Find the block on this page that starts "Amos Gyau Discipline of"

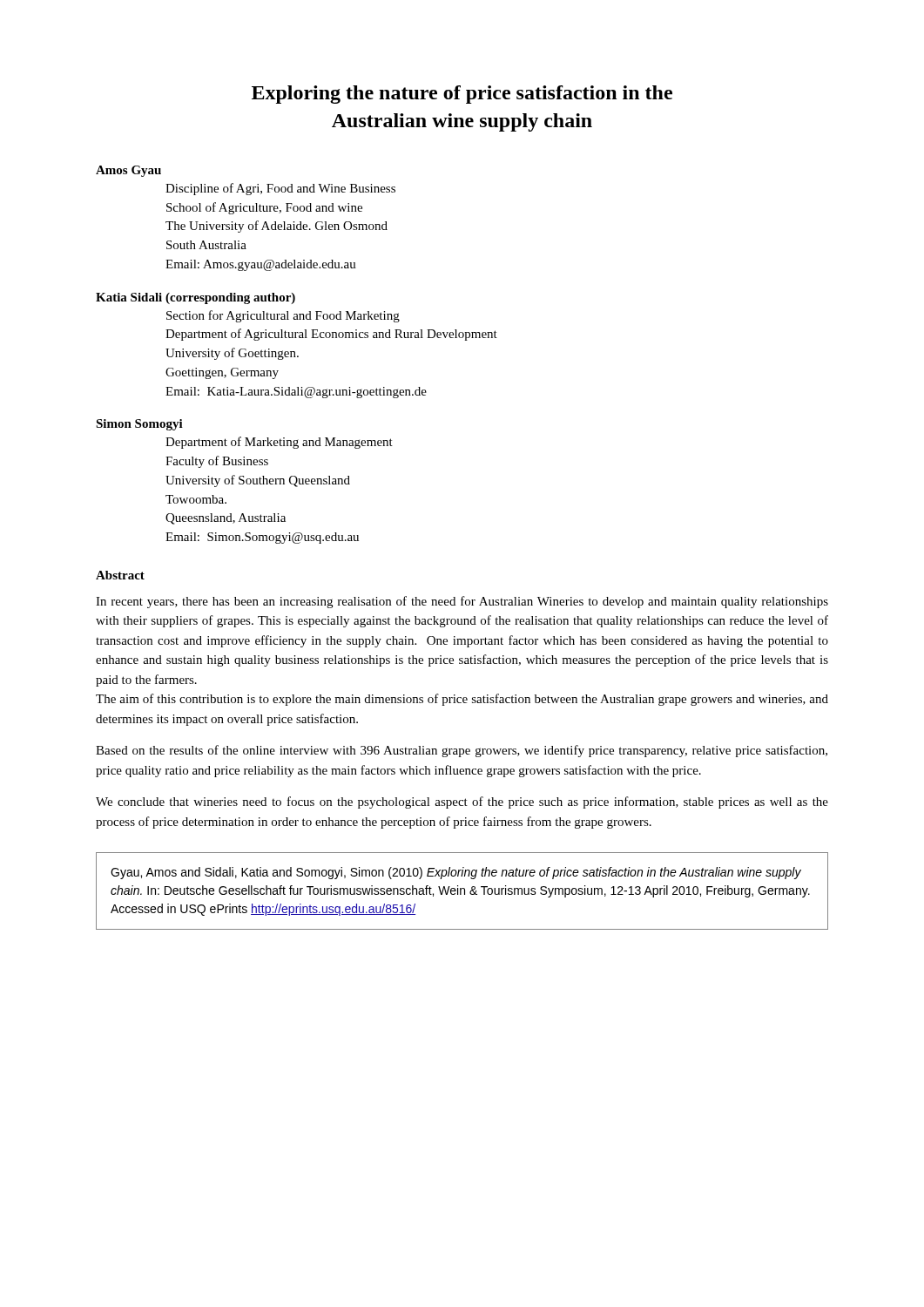[128, 171]
